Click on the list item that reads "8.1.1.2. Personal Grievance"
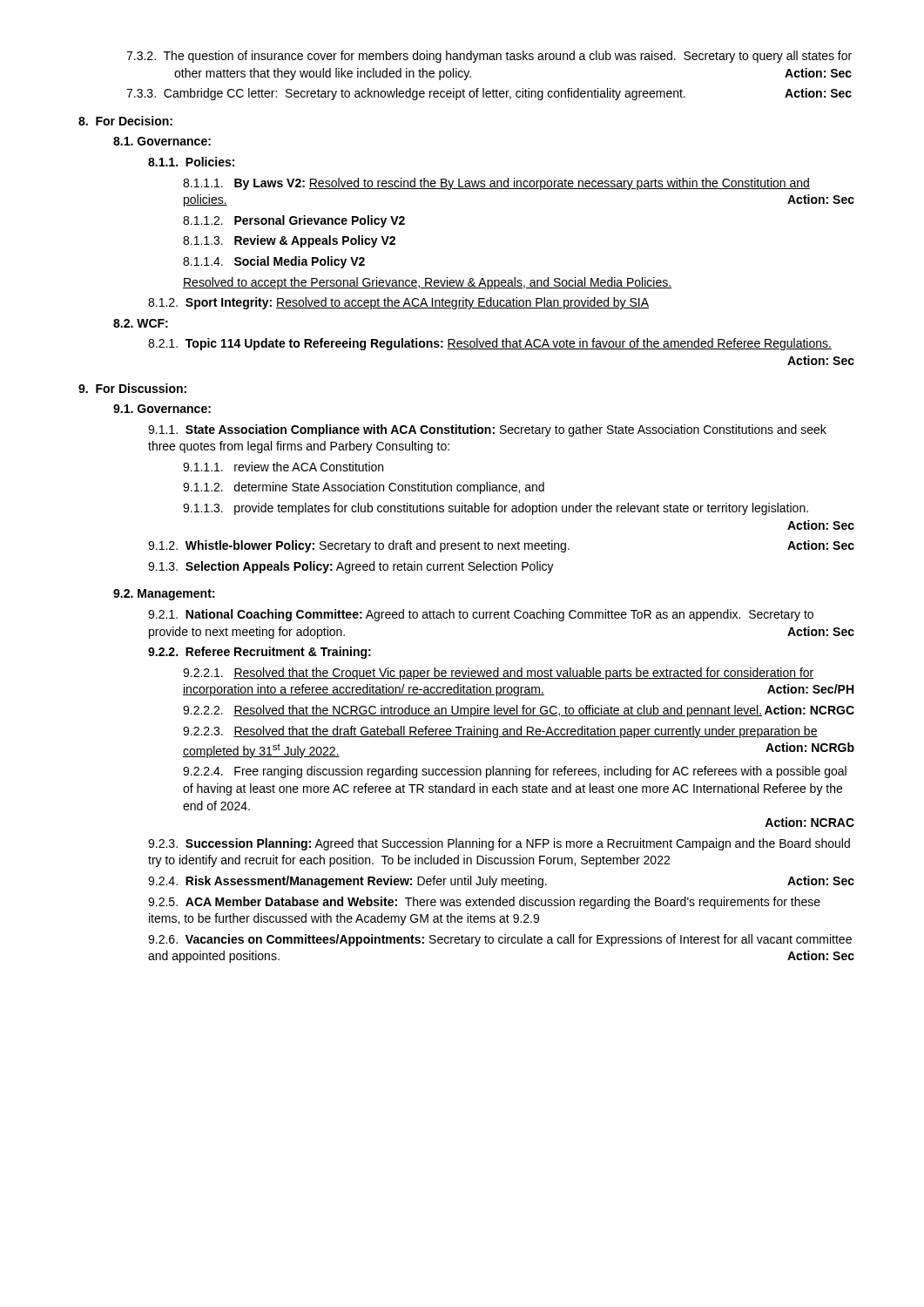Viewport: 924px width, 1307px height. click(294, 220)
